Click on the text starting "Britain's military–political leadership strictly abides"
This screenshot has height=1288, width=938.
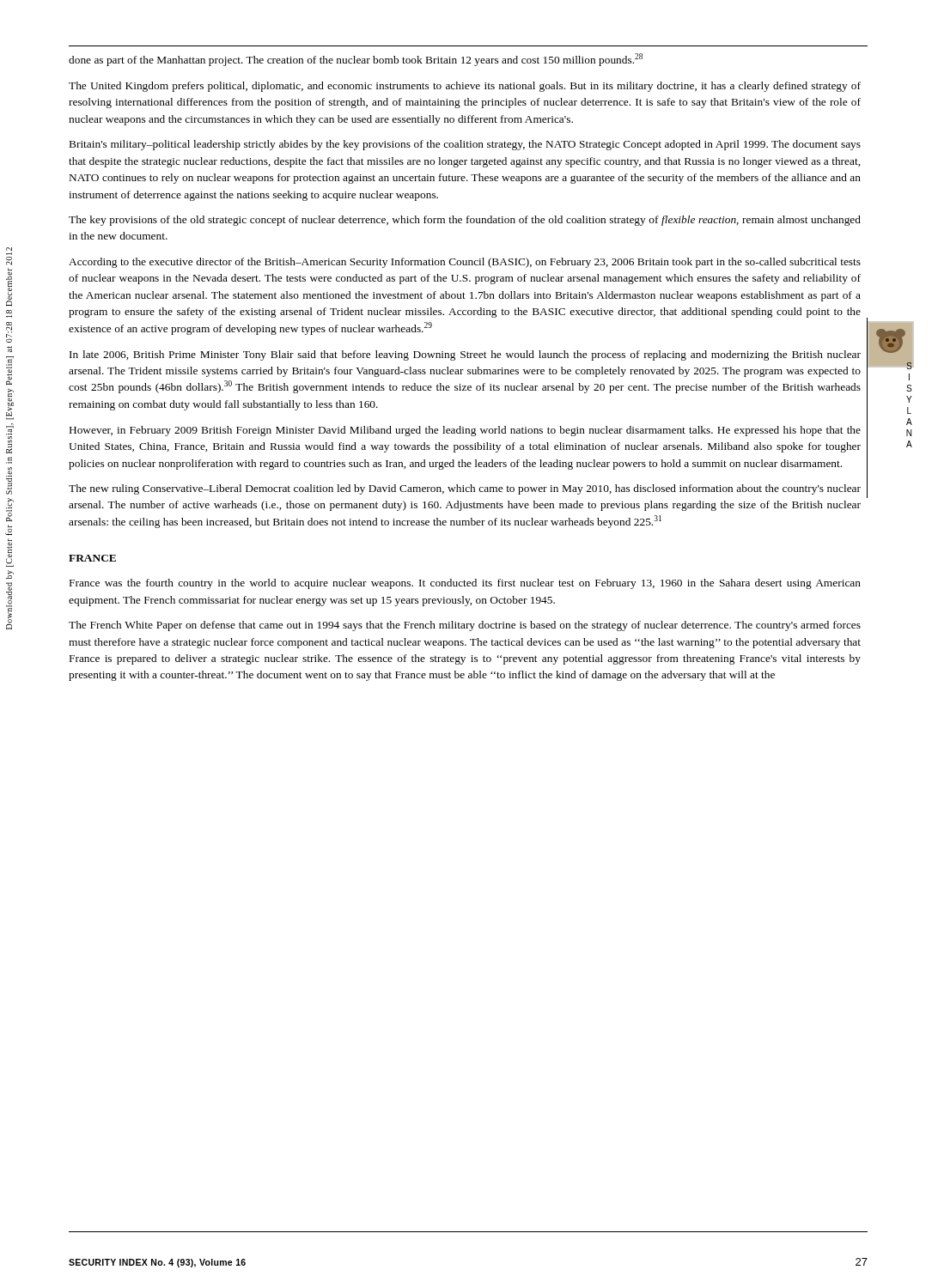click(465, 169)
